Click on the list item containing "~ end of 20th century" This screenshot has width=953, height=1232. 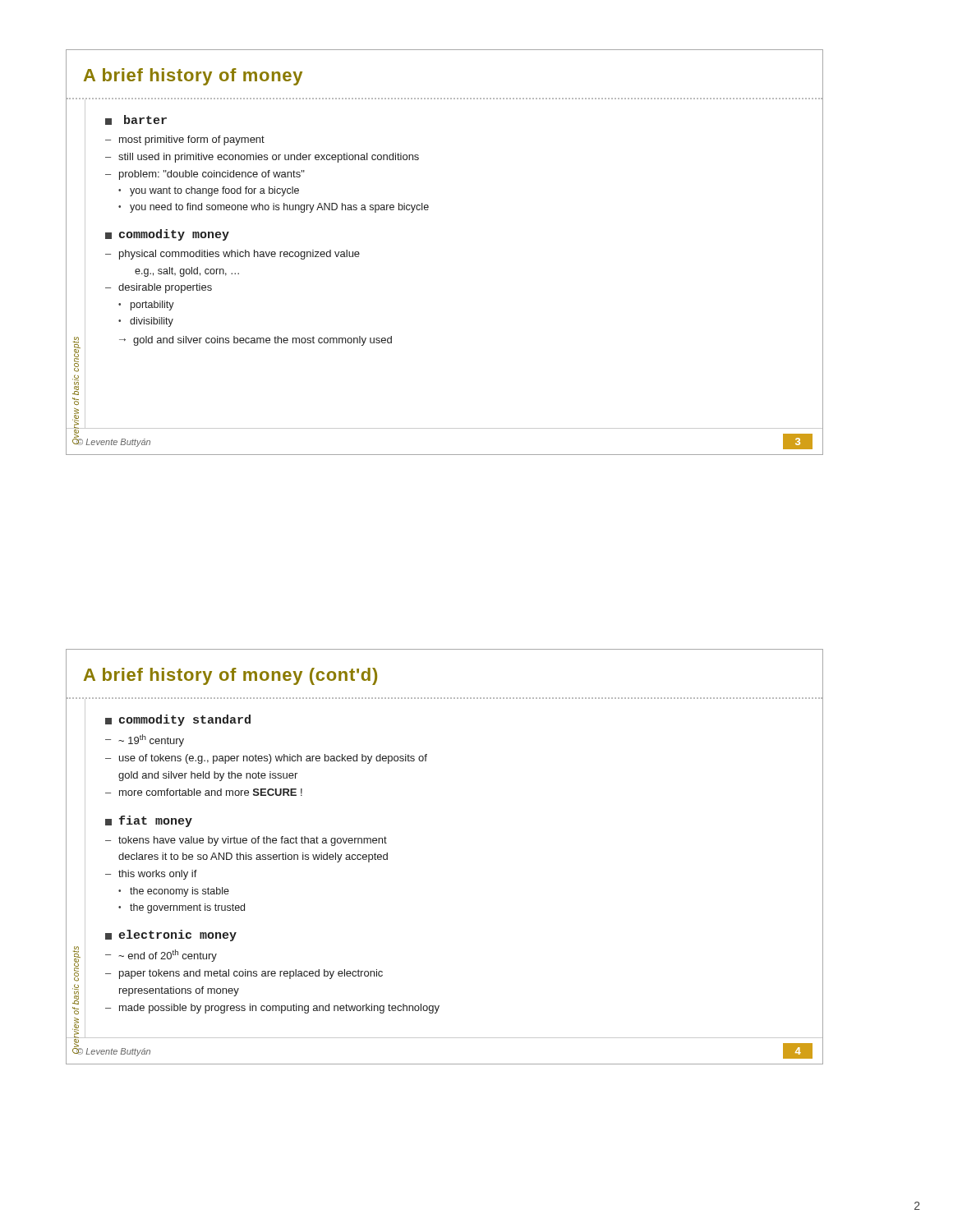(167, 955)
